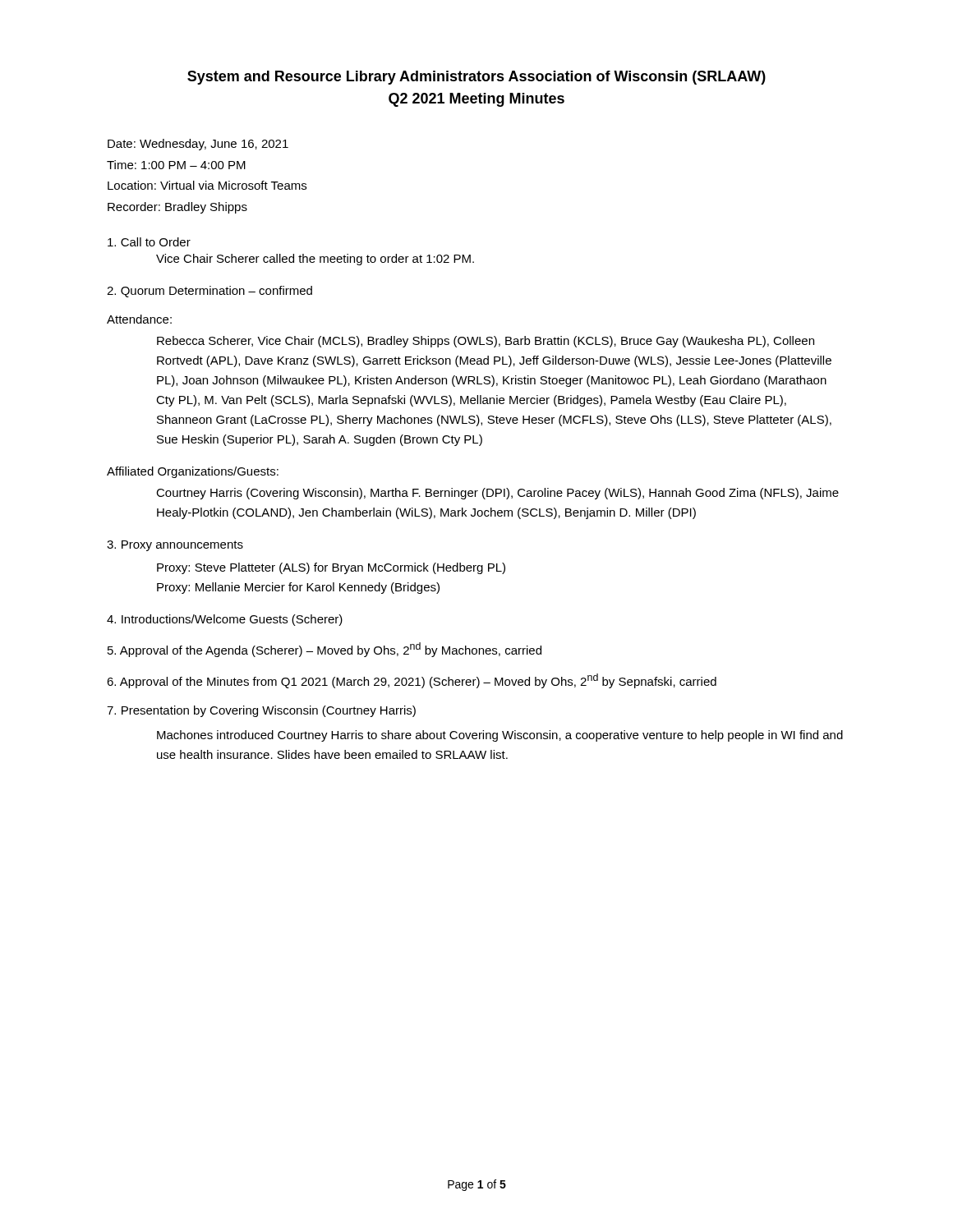Select the text block with the text "Rebecca Scherer, Vice Chair (MCLS), Bradley"
This screenshot has width=953, height=1232.
(x=501, y=390)
